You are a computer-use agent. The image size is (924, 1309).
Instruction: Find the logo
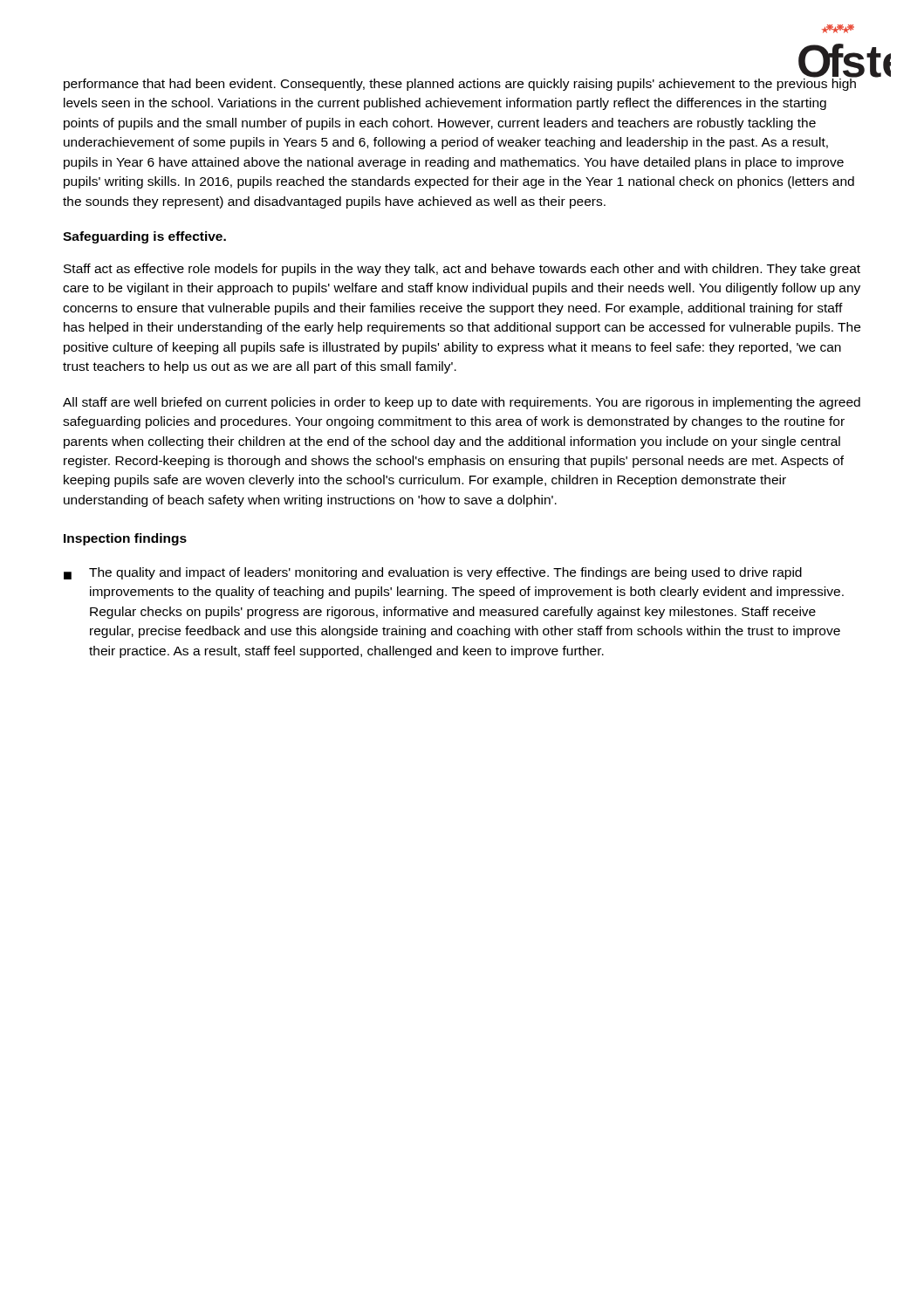click(x=843, y=56)
